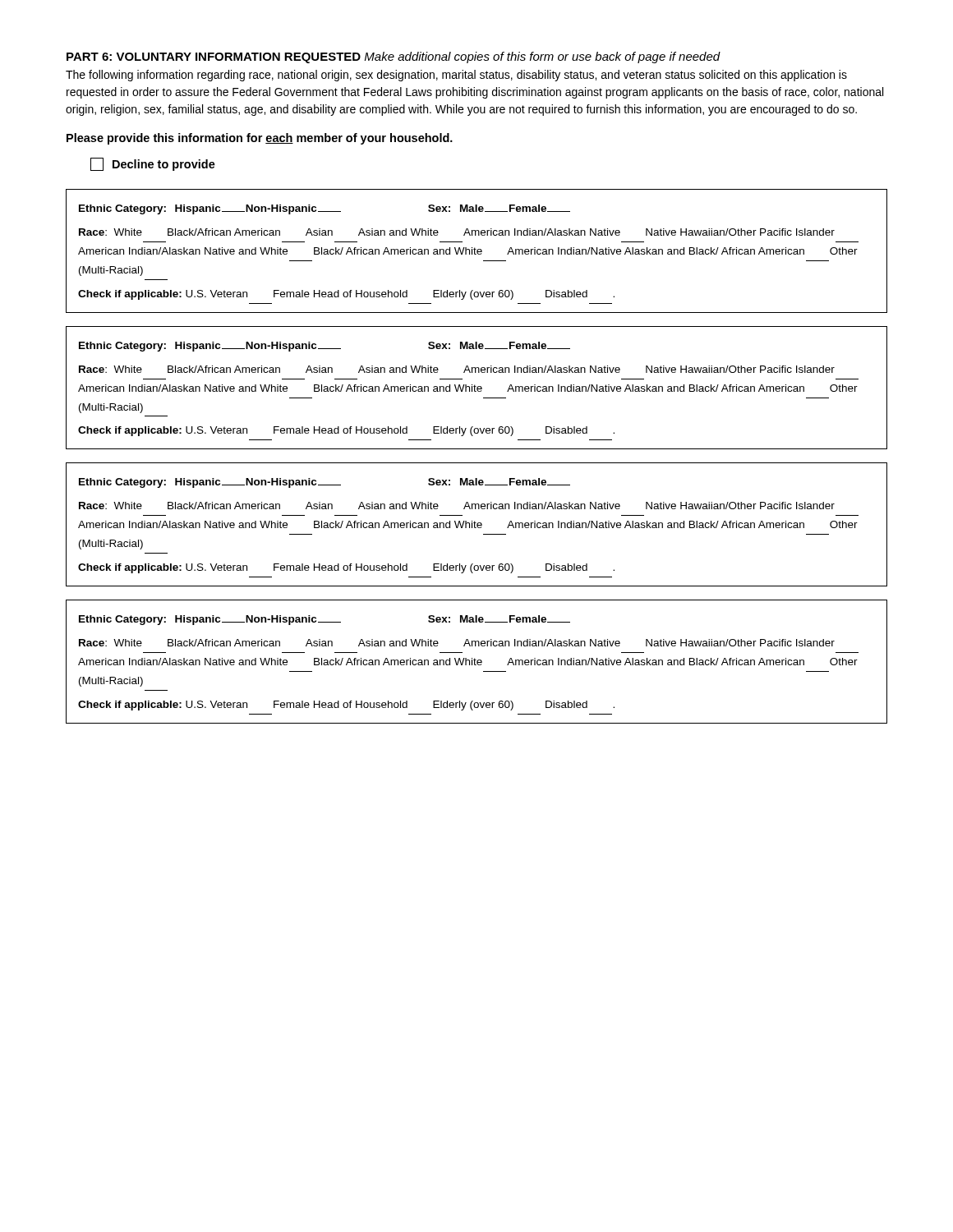Select the text block containing "The following information regarding"
953x1232 pixels.
click(x=475, y=92)
